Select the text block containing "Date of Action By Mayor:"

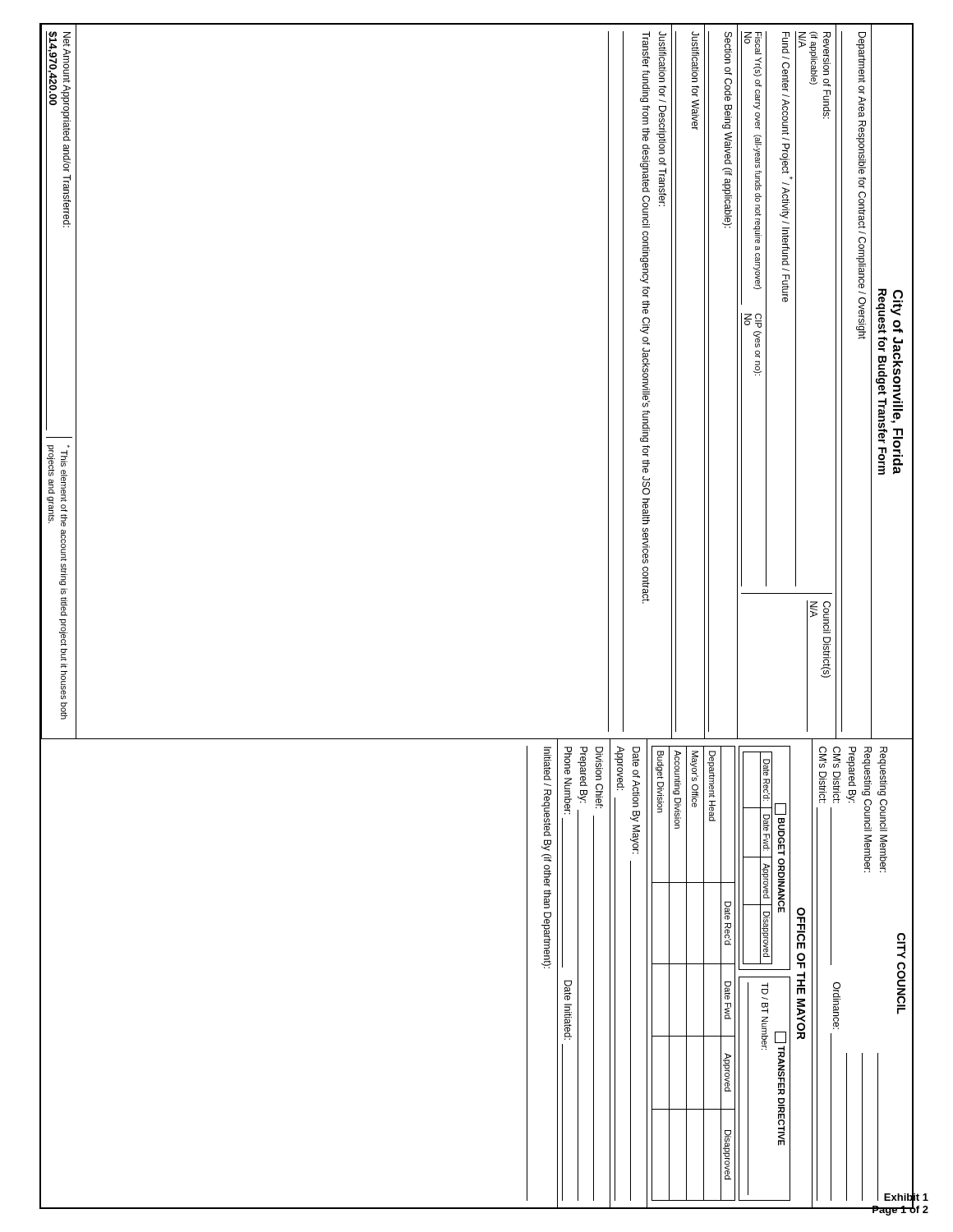pos(628,973)
